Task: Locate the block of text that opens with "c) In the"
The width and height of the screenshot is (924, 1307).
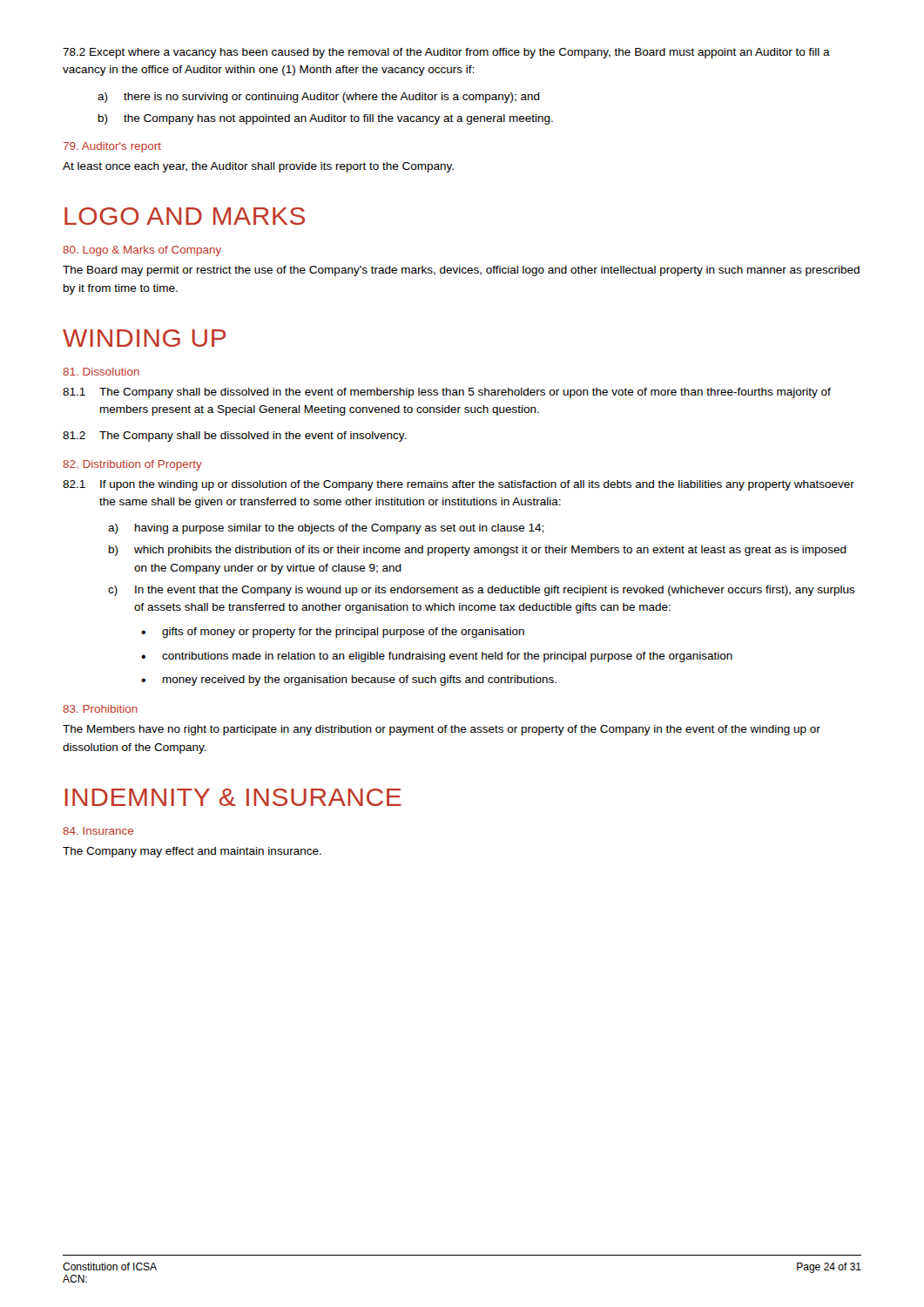Action: tap(485, 599)
